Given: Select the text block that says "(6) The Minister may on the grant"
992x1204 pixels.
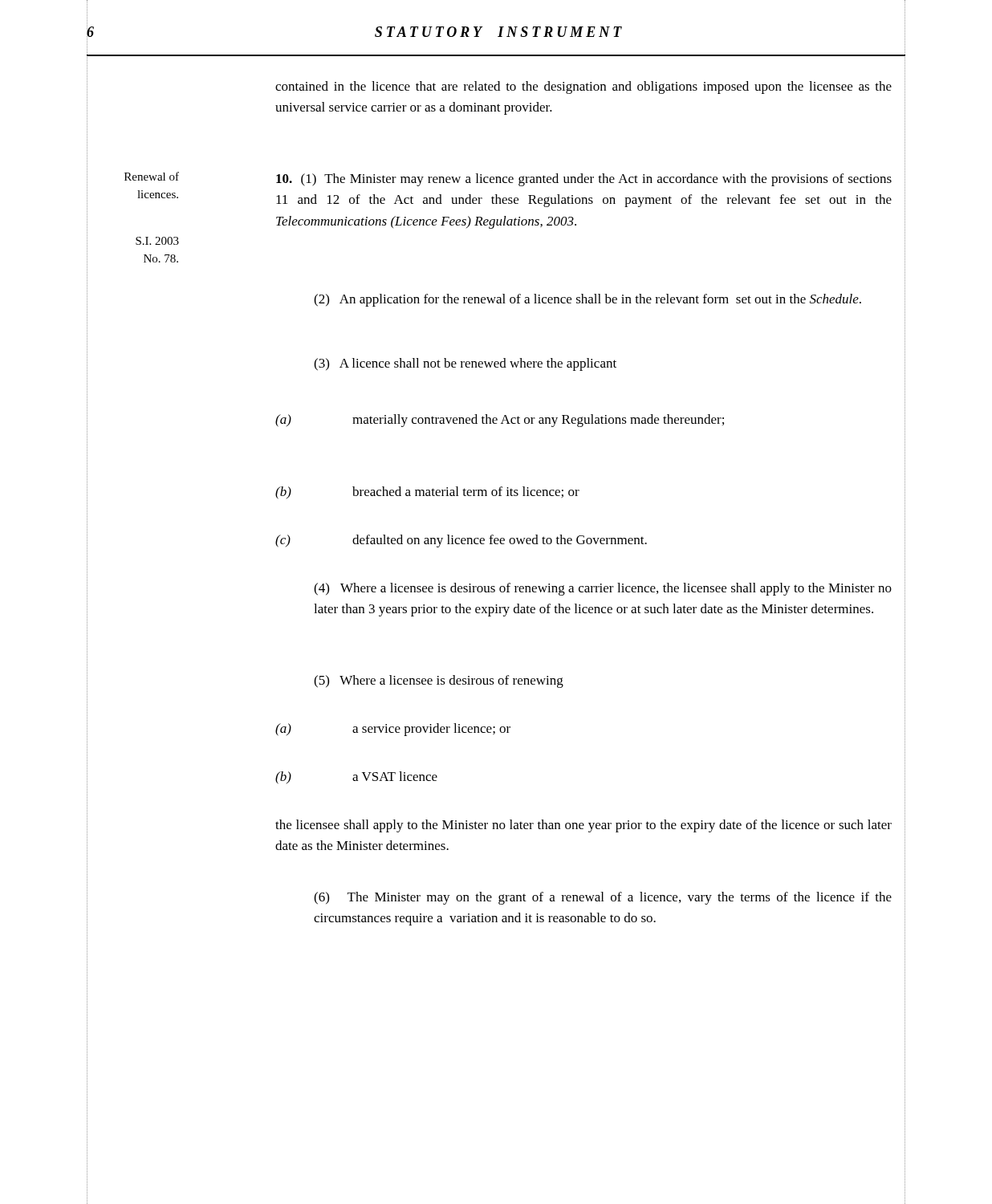Looking at the screenshot, I should point(603,908).
